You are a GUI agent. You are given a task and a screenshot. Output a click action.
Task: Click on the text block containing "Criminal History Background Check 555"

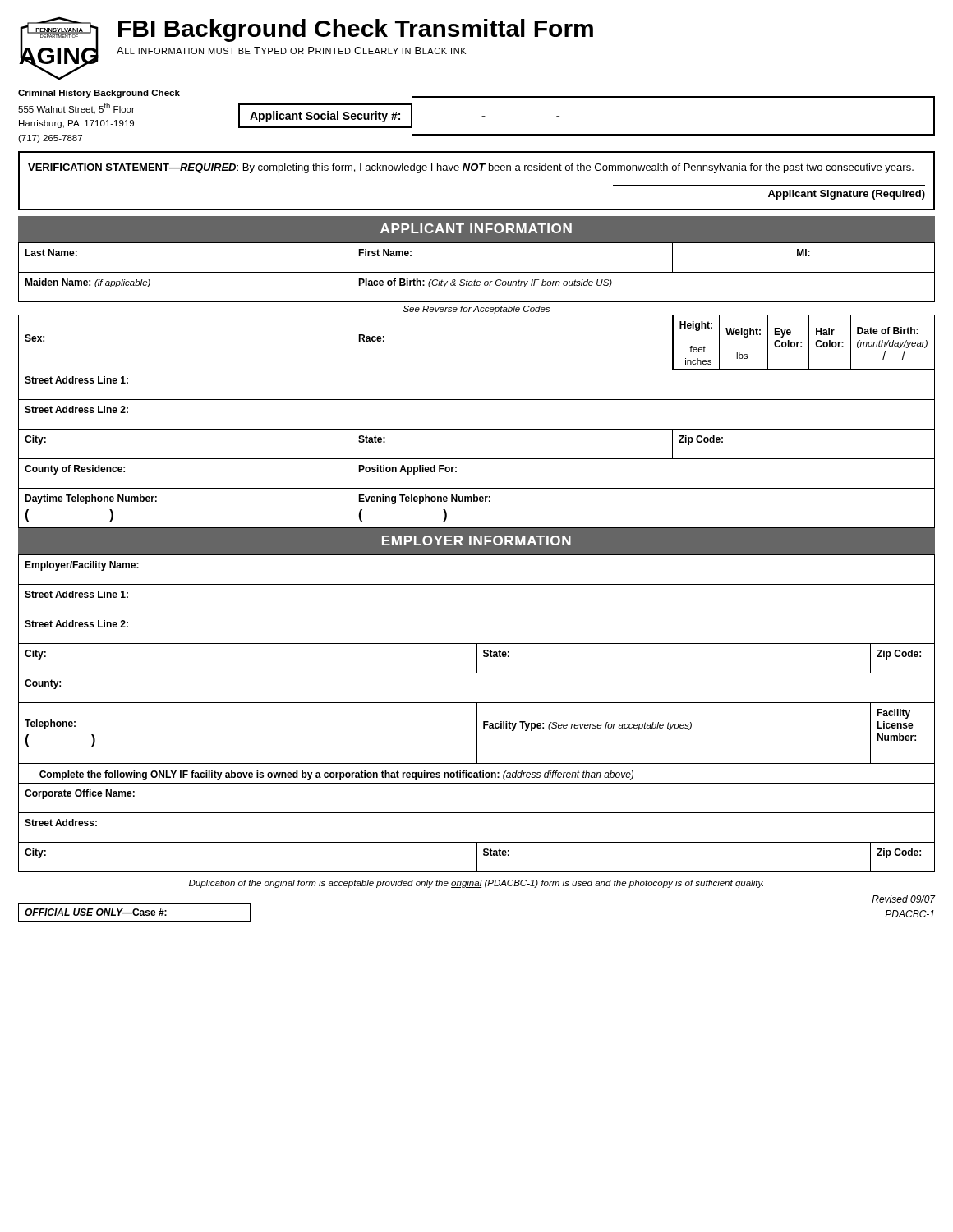pos(99,115)
